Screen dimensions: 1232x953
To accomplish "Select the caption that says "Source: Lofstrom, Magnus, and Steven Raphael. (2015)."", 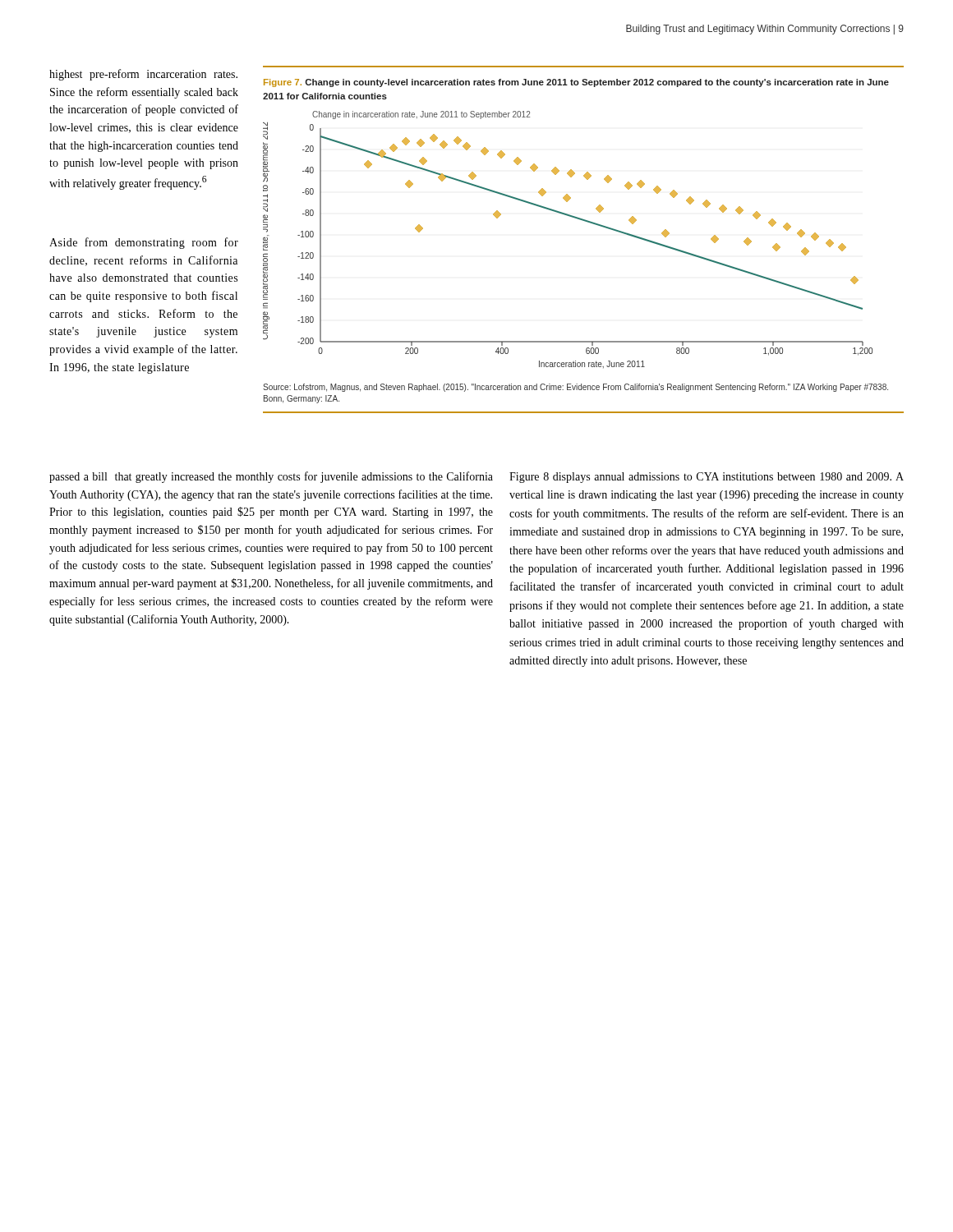I will [x=576, y=393].
